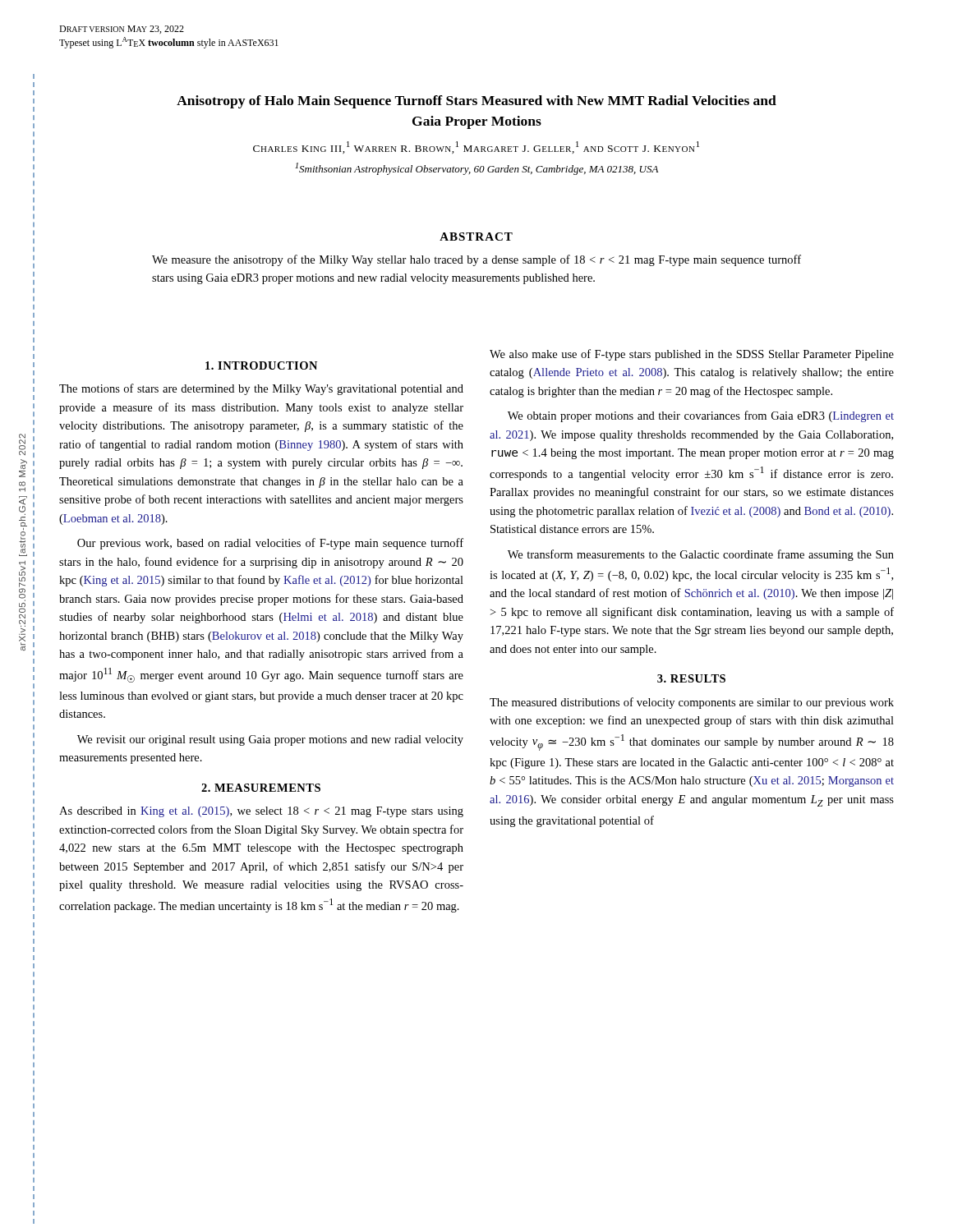Viewport: 953px width, 1232px height.
Task: Click on the text block starting "2. MEASUREMENTS"
Action: 261,787
